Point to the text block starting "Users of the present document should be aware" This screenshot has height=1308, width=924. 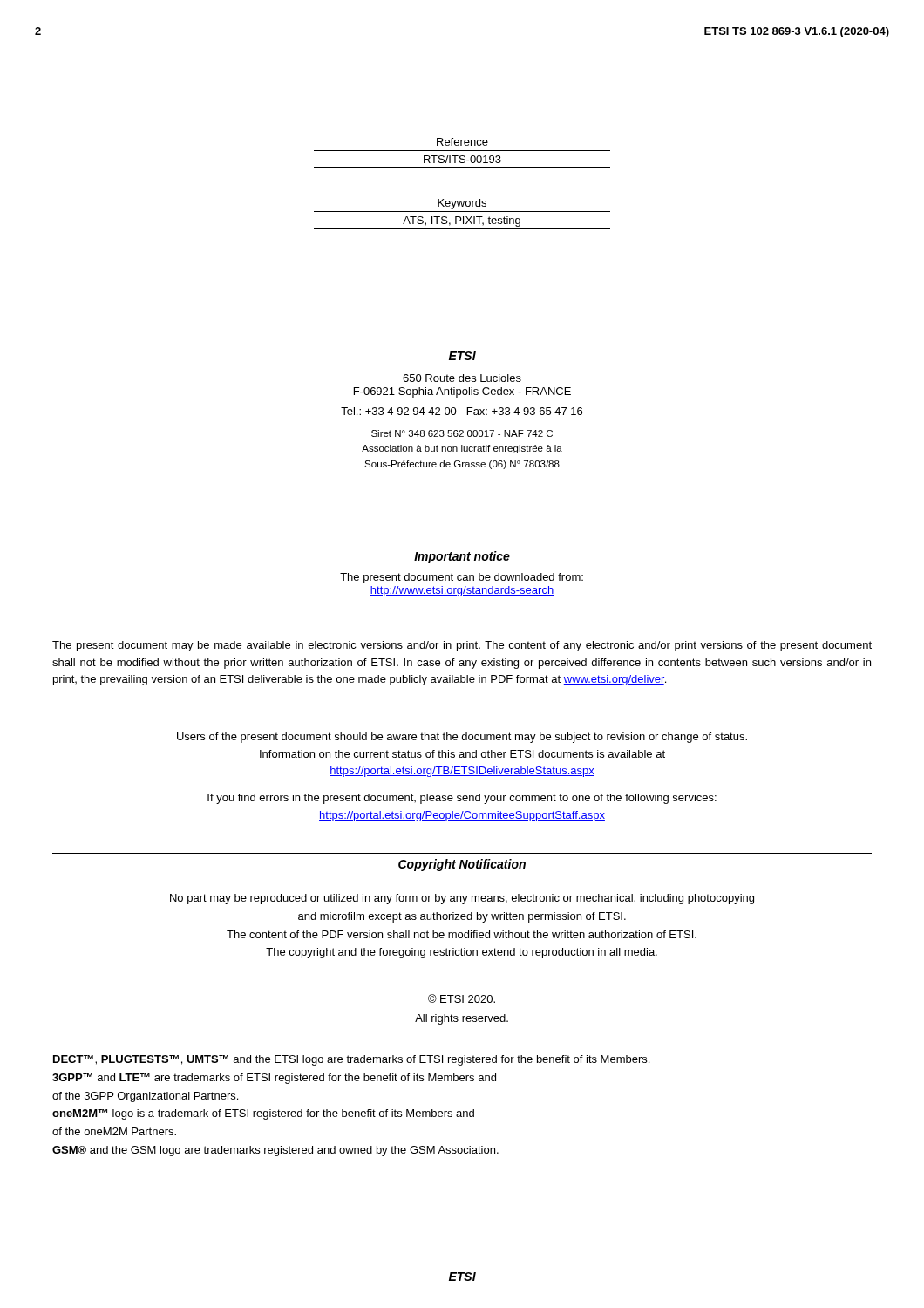click(x=462, y=753)
